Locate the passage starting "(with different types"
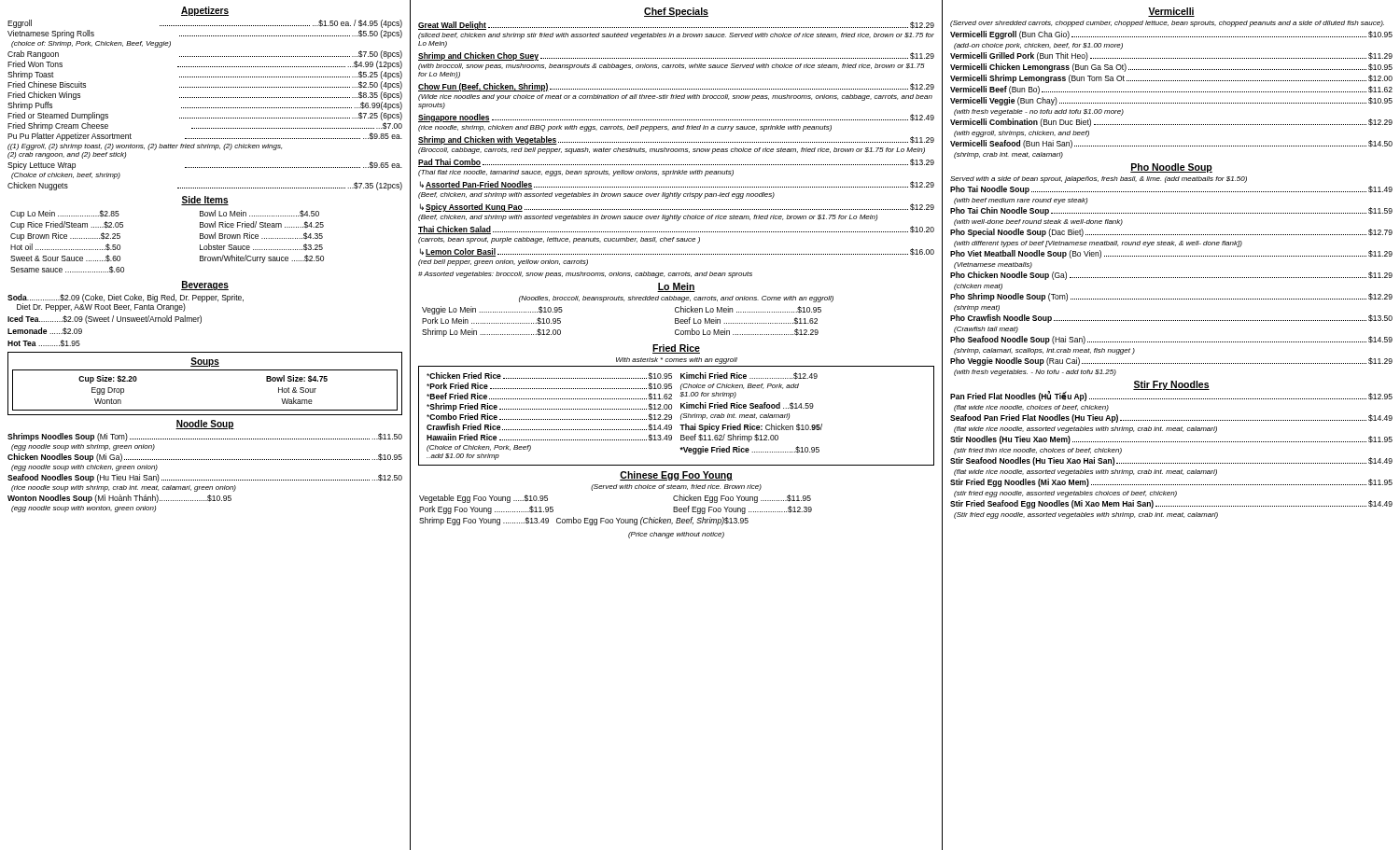 click(x=1098, y=243)
